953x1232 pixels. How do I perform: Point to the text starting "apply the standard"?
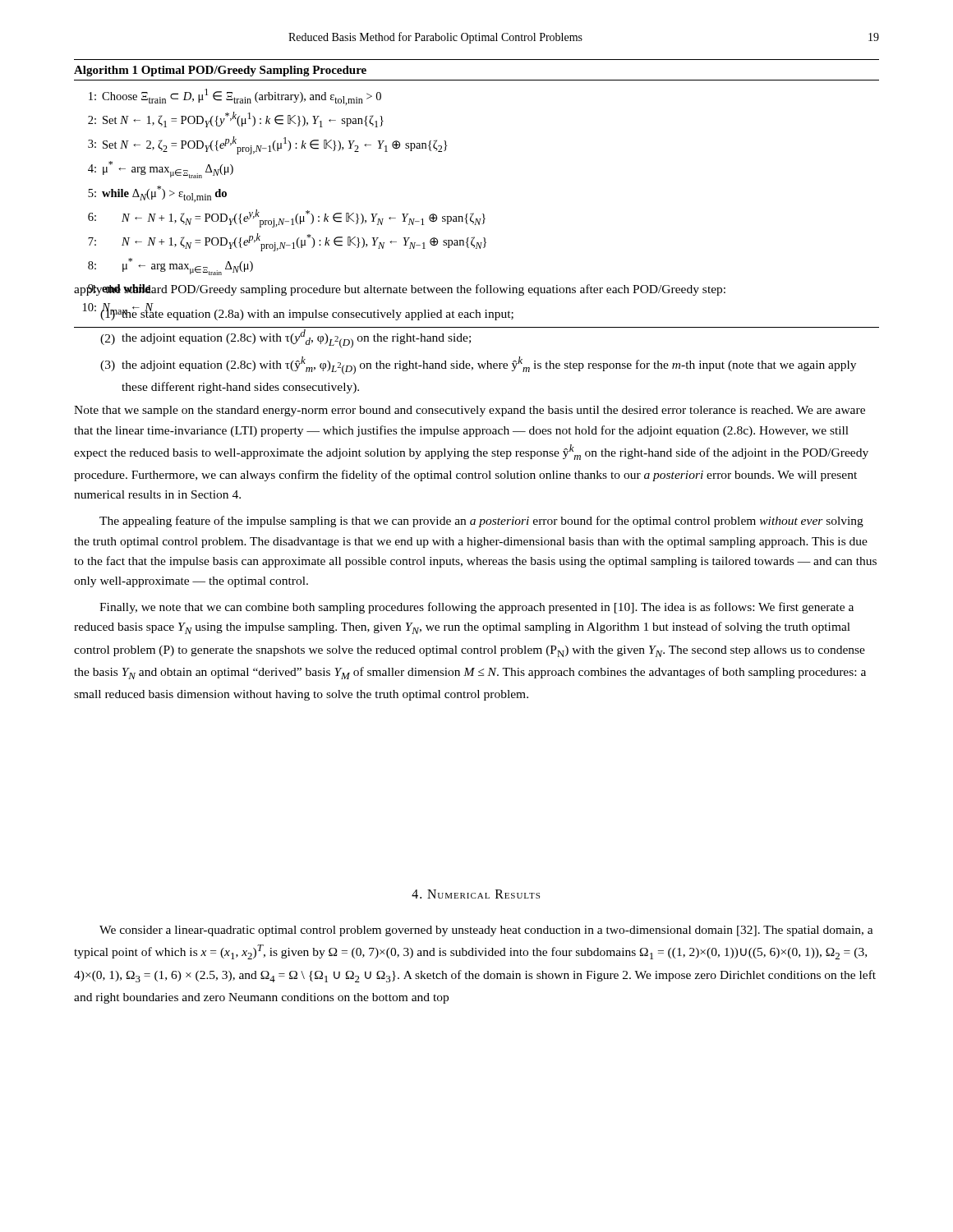tap(400, 289)
